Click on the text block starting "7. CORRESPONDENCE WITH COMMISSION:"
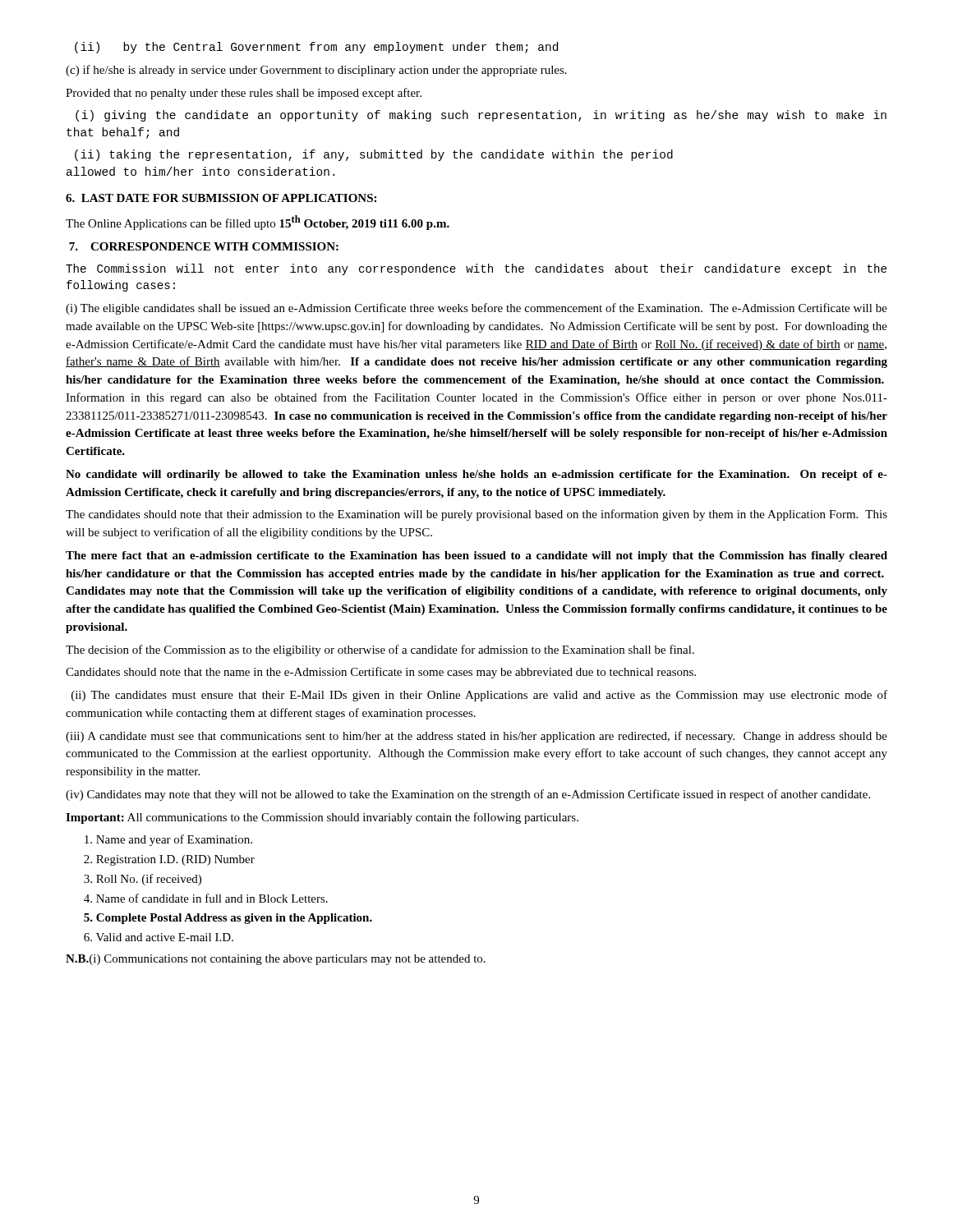953x1232 pixels. [203, 246]
